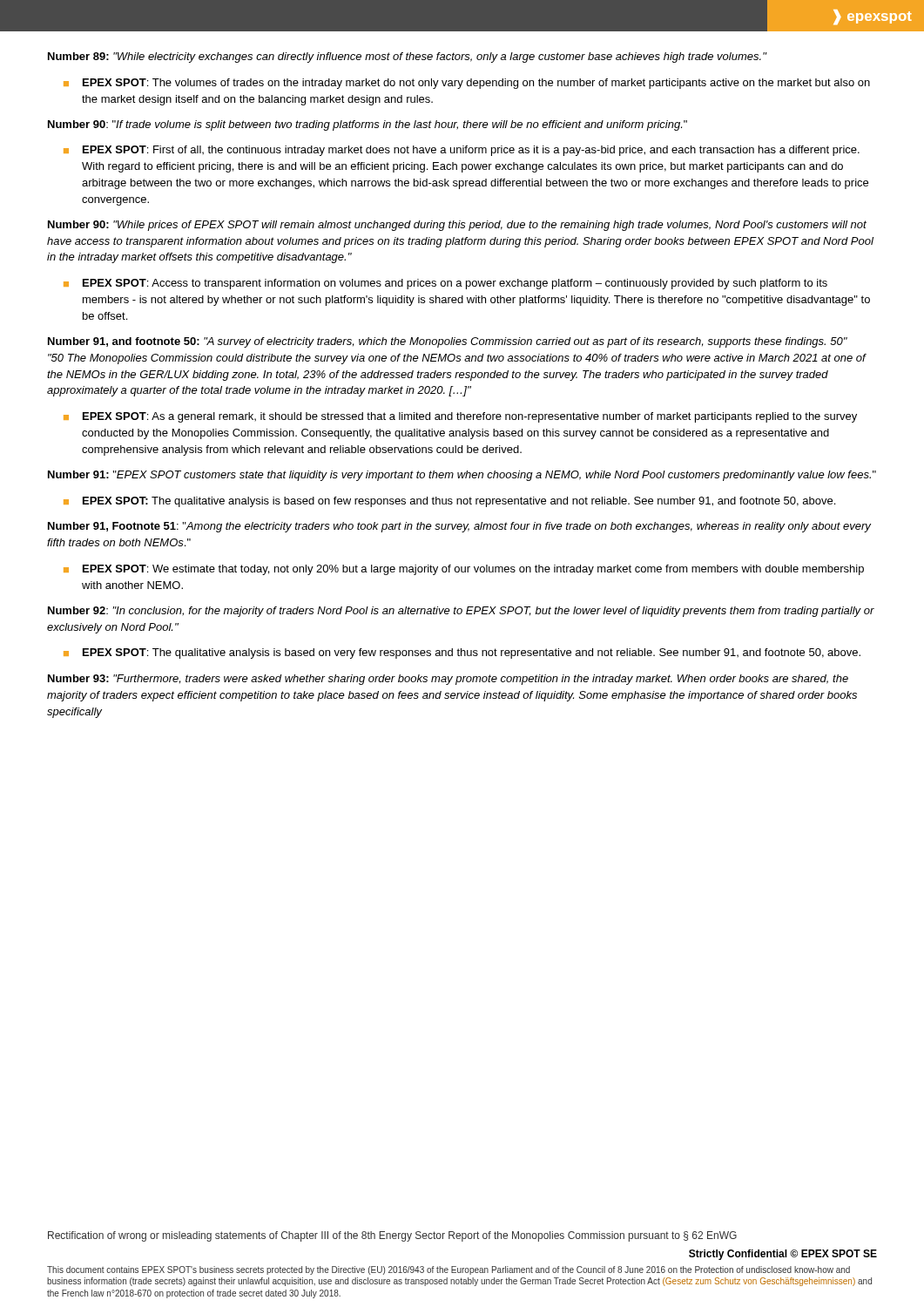
Task: Locate the list item that reads "■ EPEX SPOT: As"
Action: (x=470, y=433)
